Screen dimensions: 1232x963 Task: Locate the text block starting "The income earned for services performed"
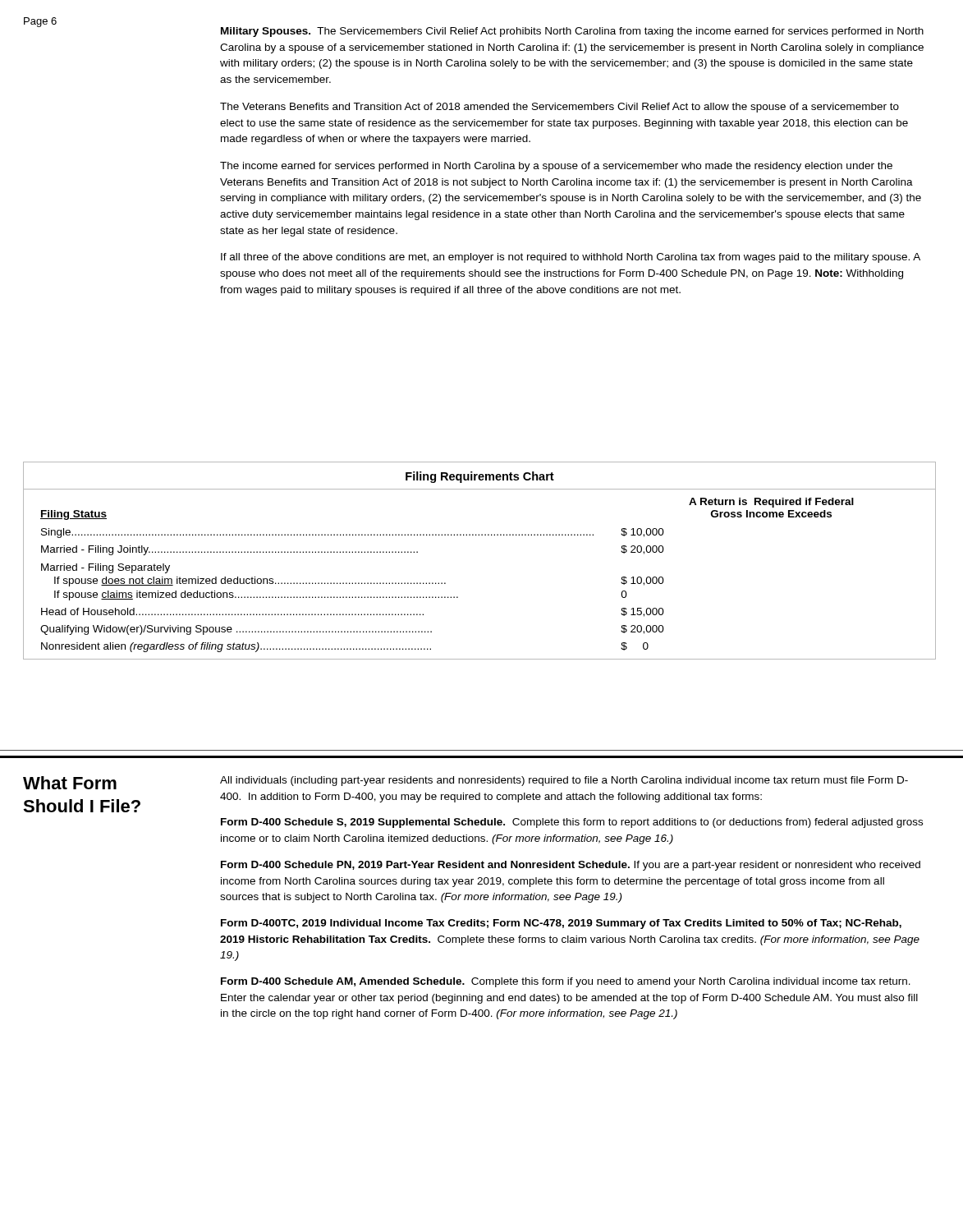pyautogui.click(x=571, y=198)
